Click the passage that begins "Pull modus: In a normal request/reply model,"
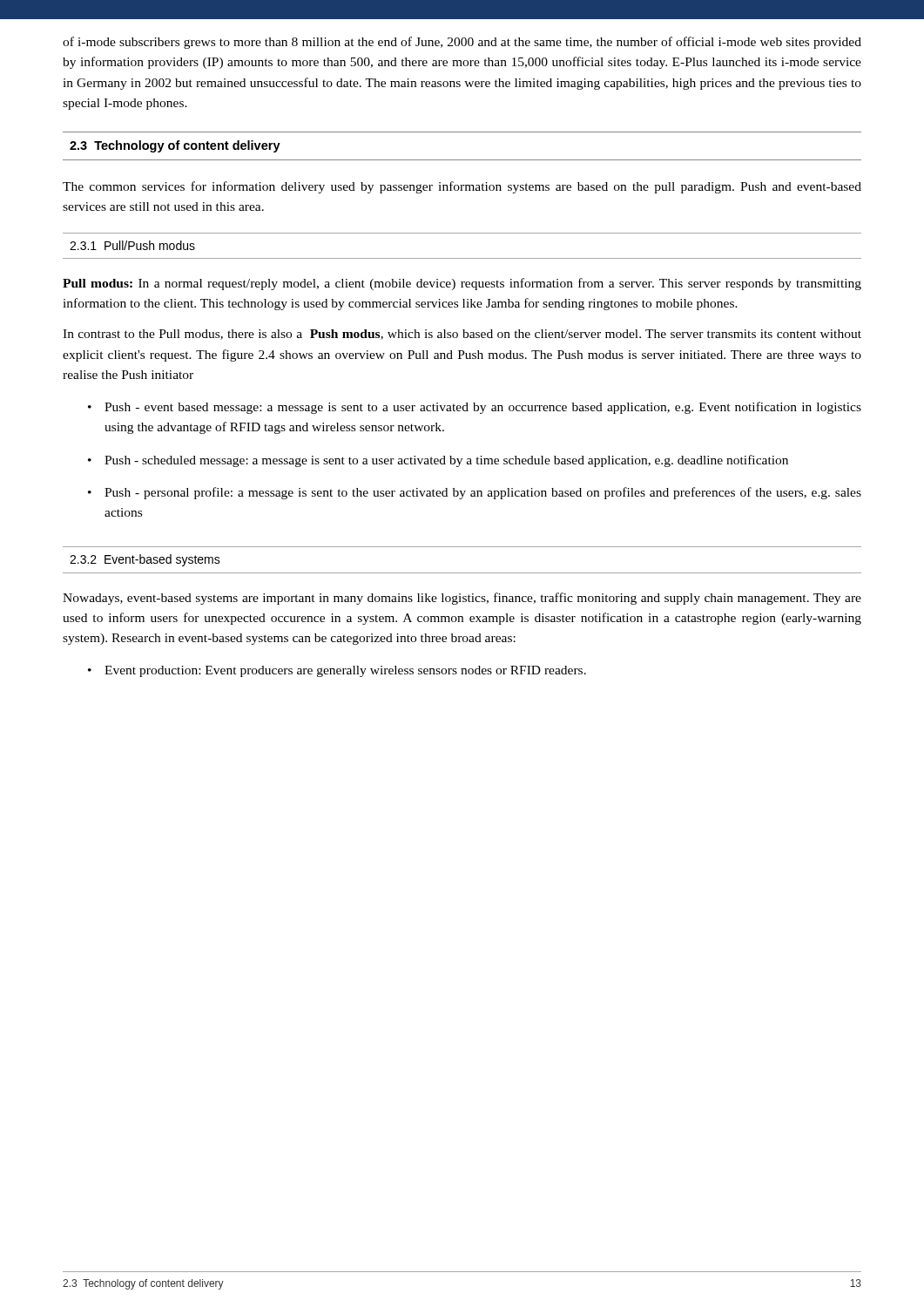This screenshot has height=1307, width=924. pos(462,328)
